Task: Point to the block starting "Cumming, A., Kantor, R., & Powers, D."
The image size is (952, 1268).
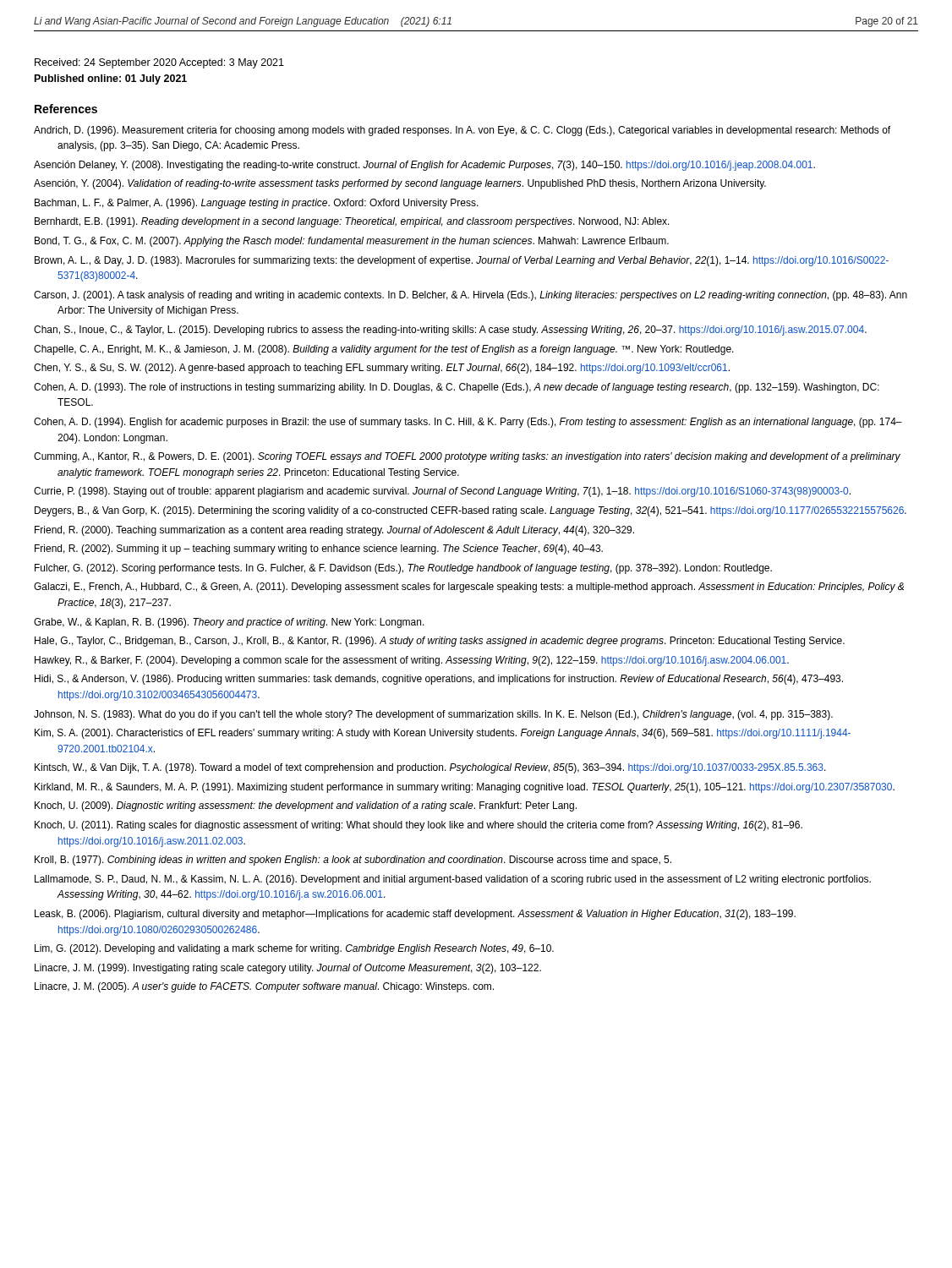Action: click(467, 465)
